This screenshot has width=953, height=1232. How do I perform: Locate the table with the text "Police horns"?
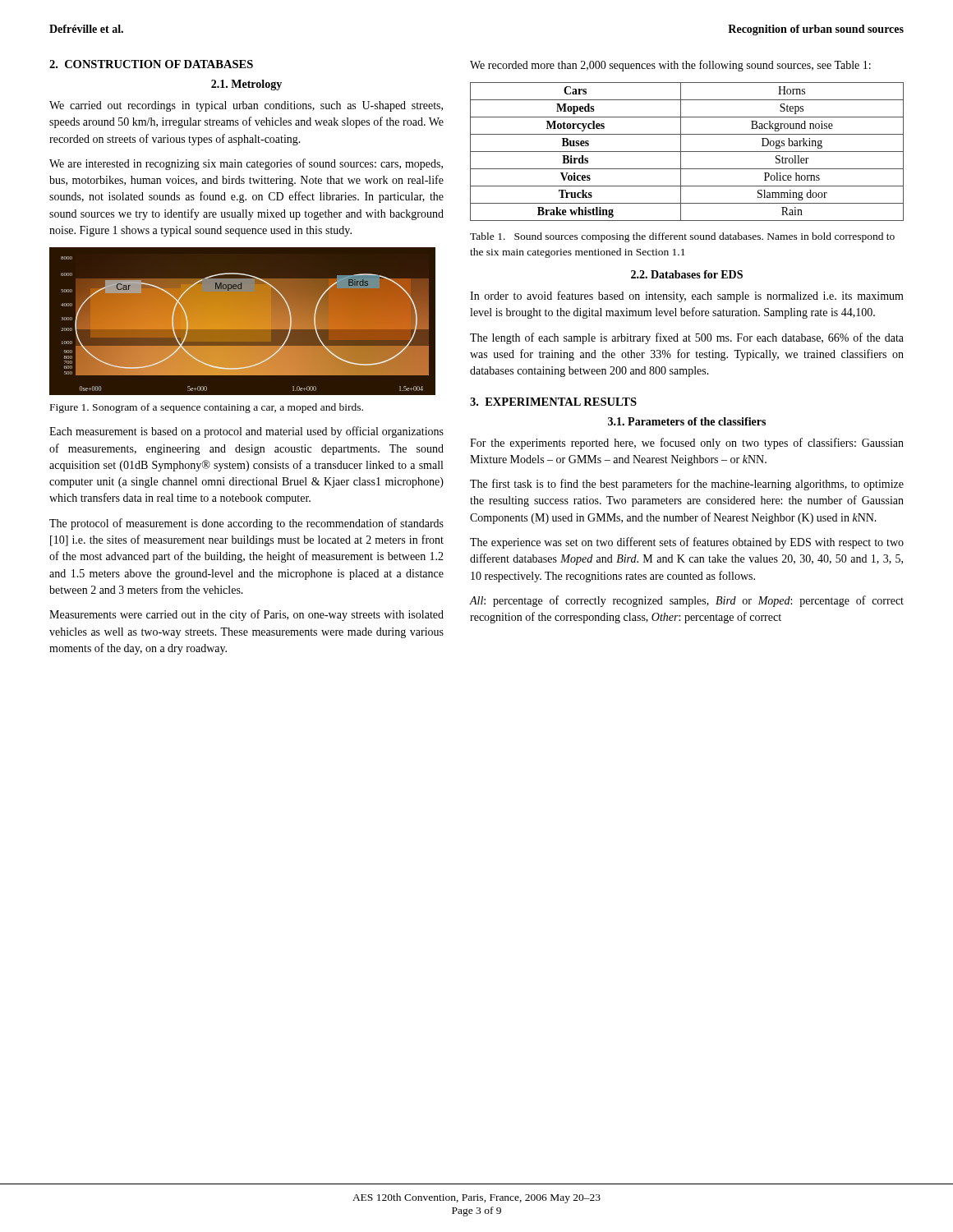coord(687,152)
